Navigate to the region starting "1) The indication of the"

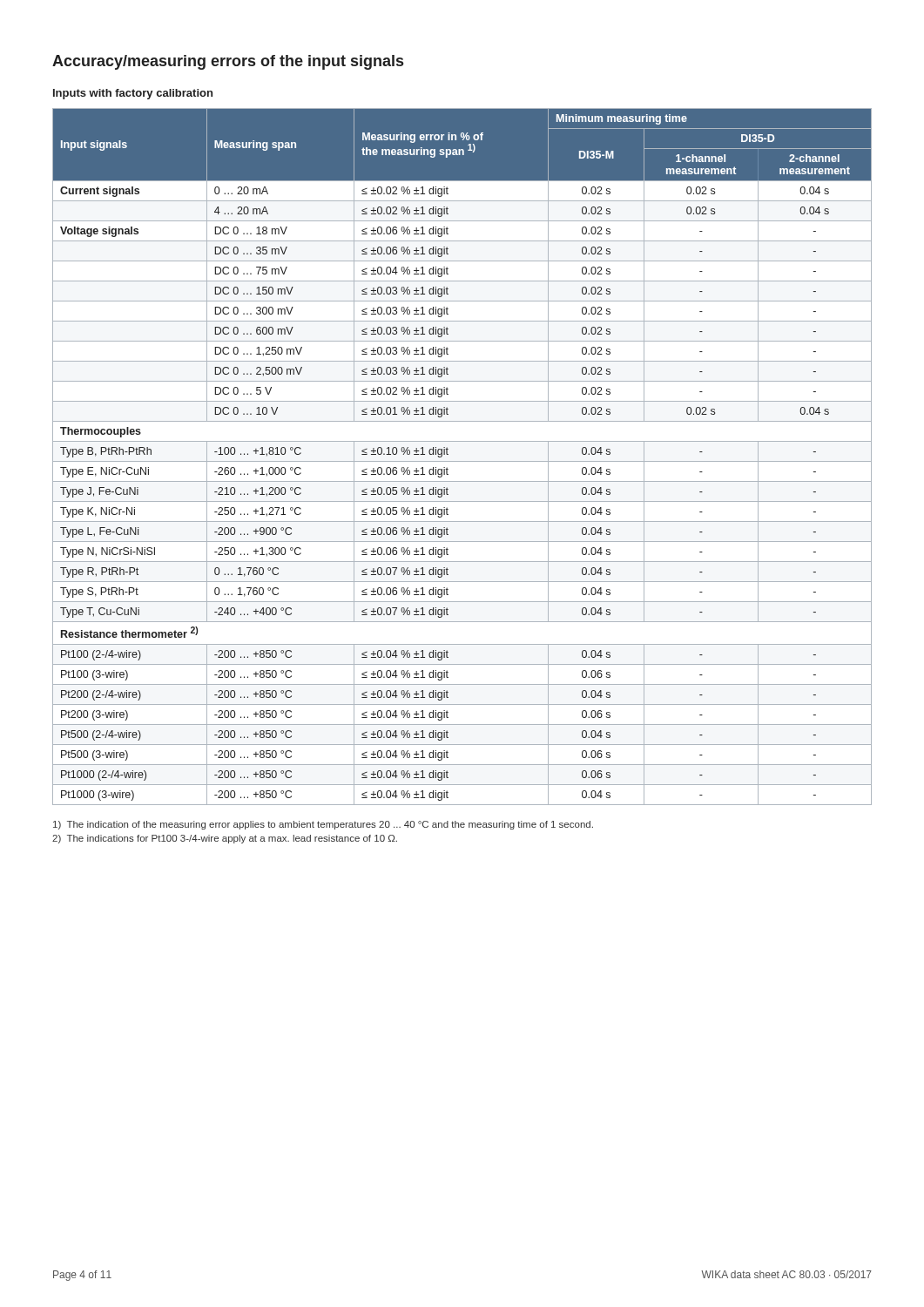(323, 824)
